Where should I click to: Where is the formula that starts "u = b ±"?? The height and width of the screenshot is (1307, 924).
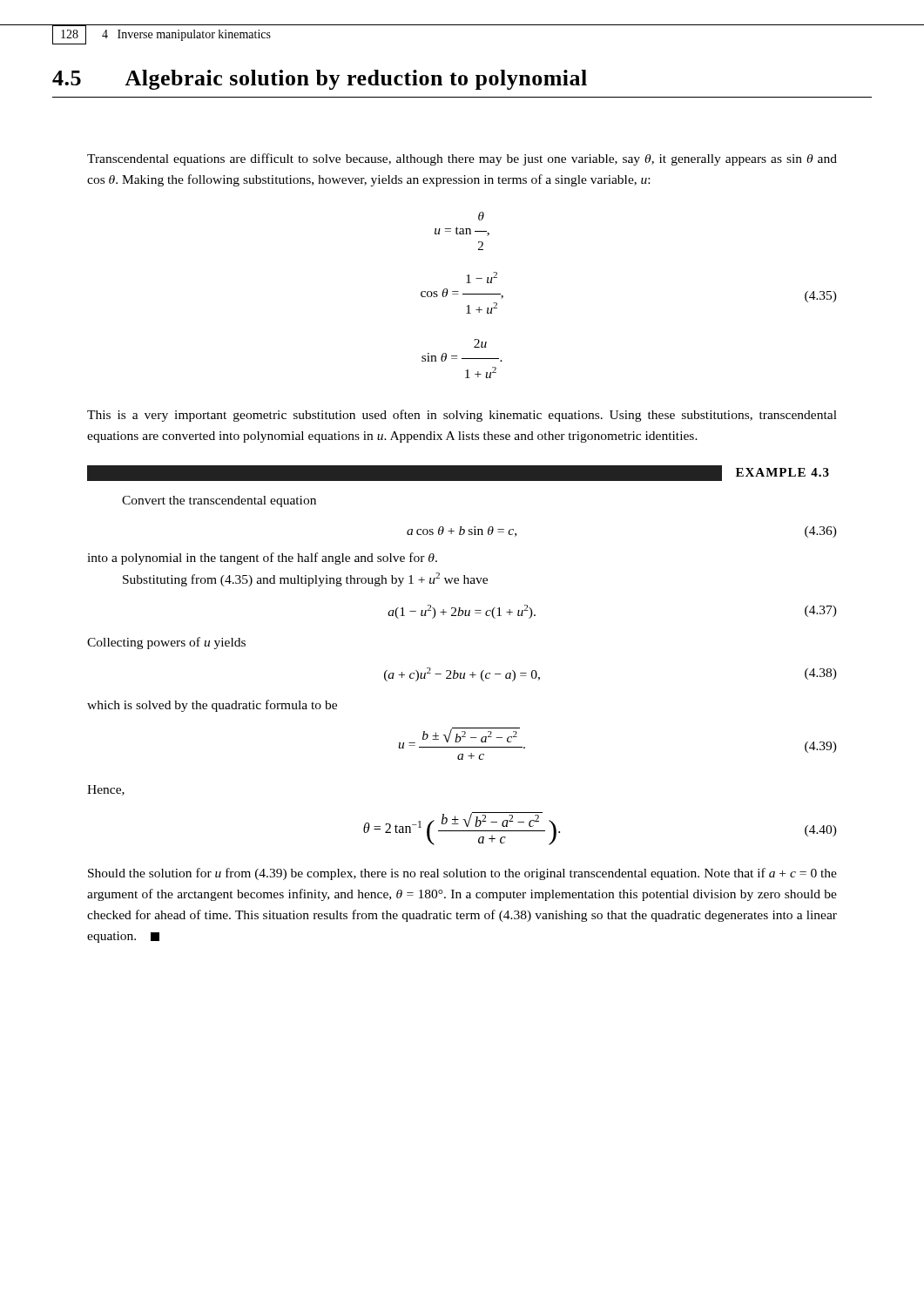coord(462,745)
